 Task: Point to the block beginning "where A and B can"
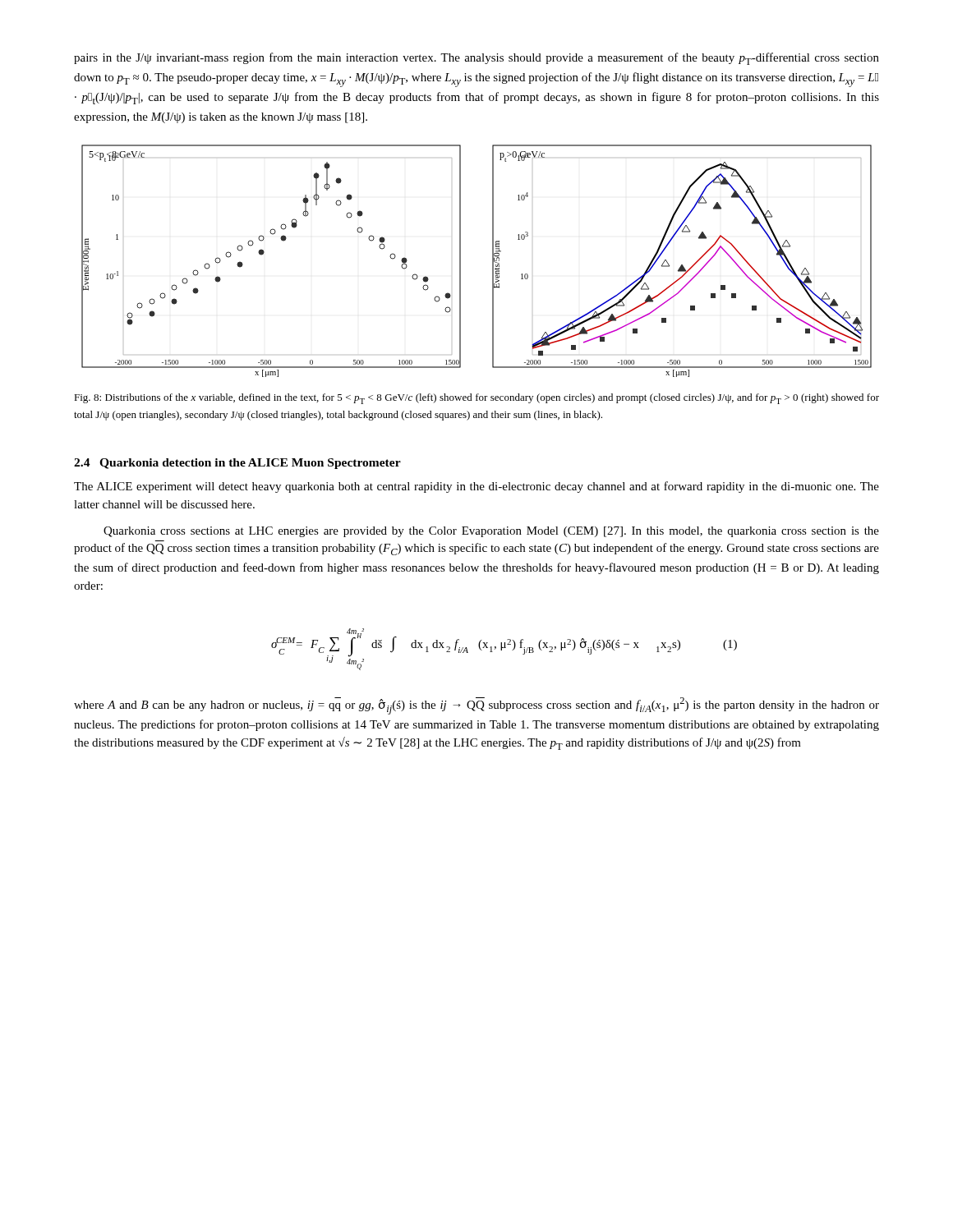point(476,724)
